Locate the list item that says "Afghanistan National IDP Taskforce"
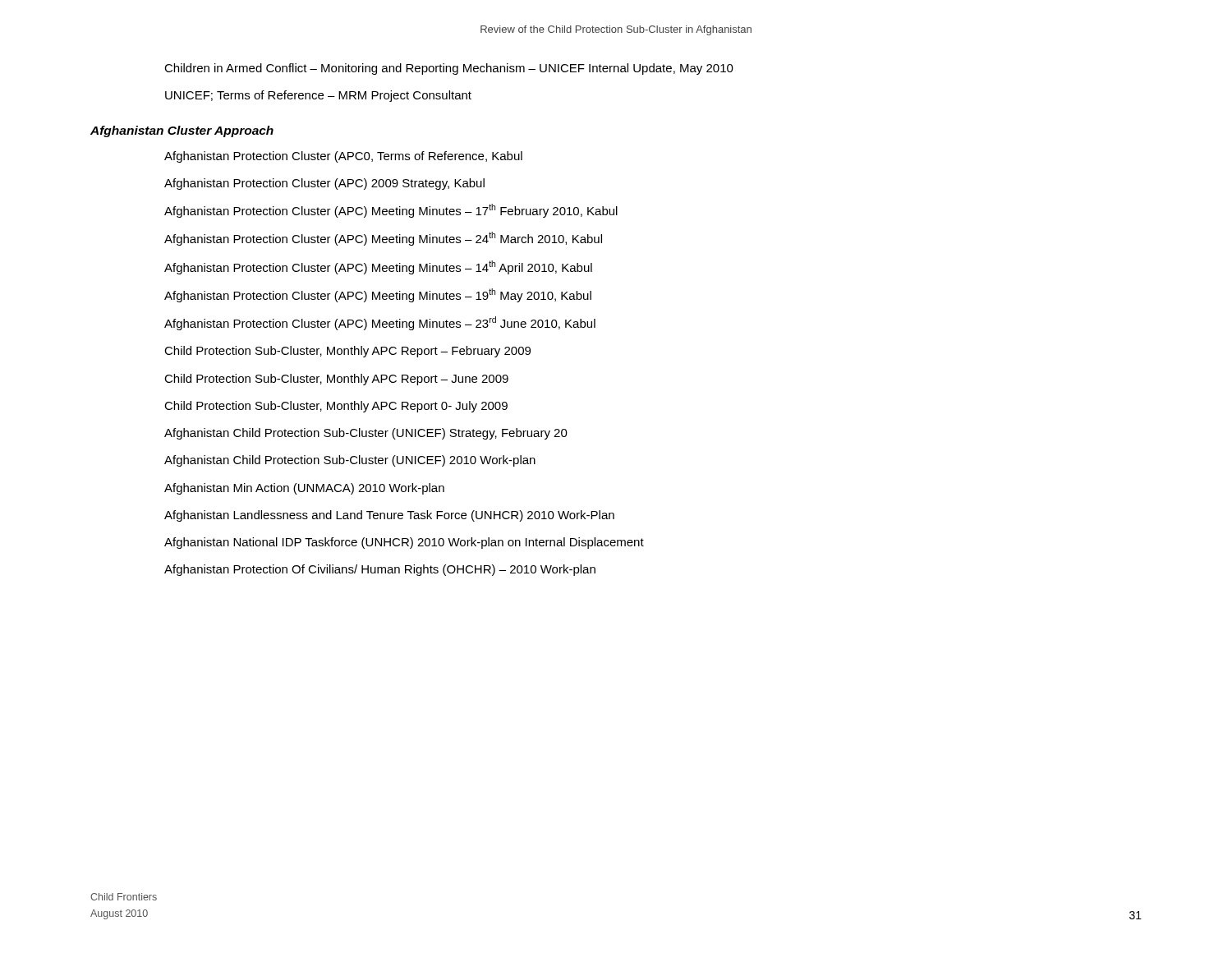Image resolution: width=1232 pixels, height=953 pixels. [x=404, y=542]
